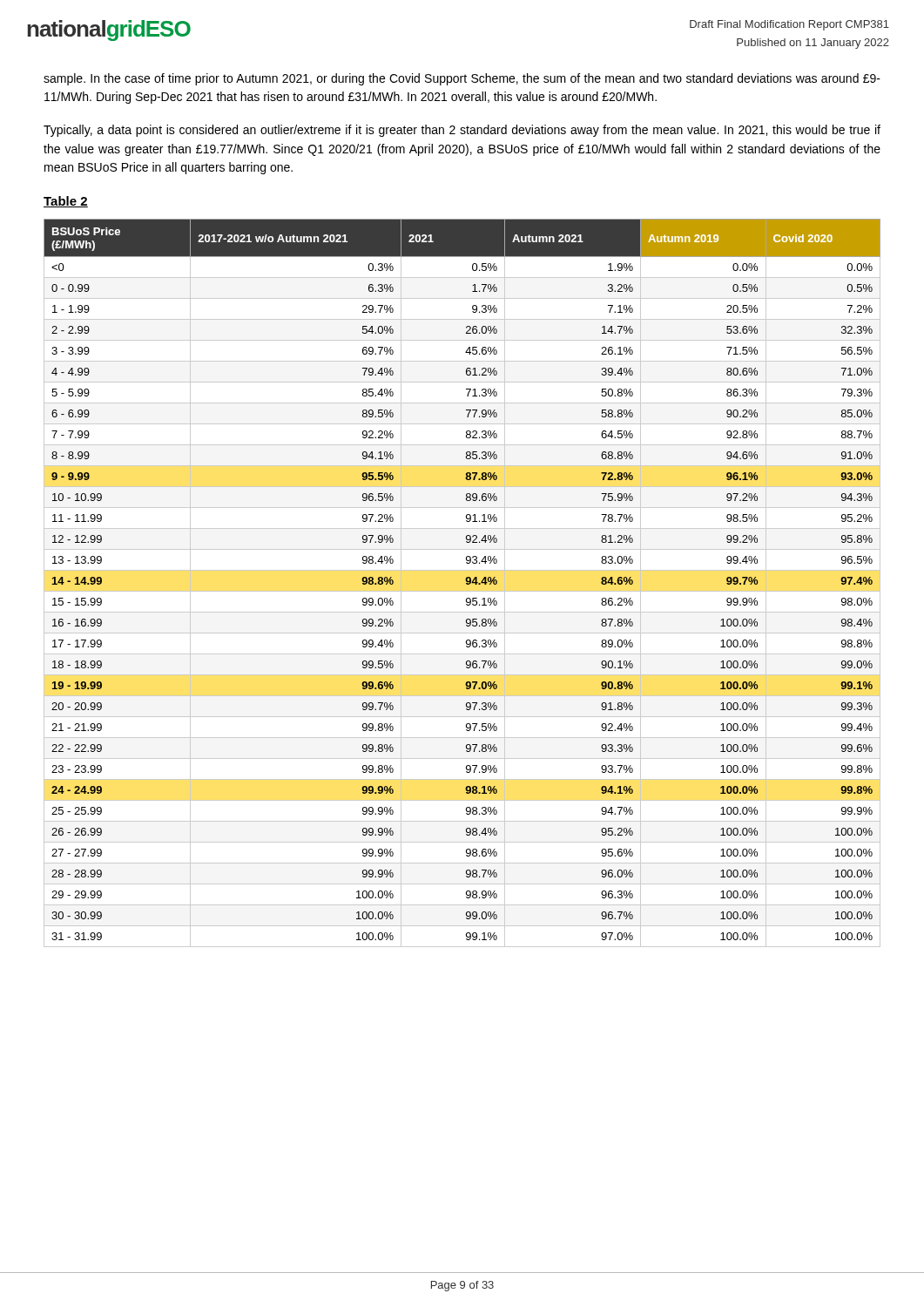
Task: Select the table that reads "2 - 2.99"
Action: point(462,583)
